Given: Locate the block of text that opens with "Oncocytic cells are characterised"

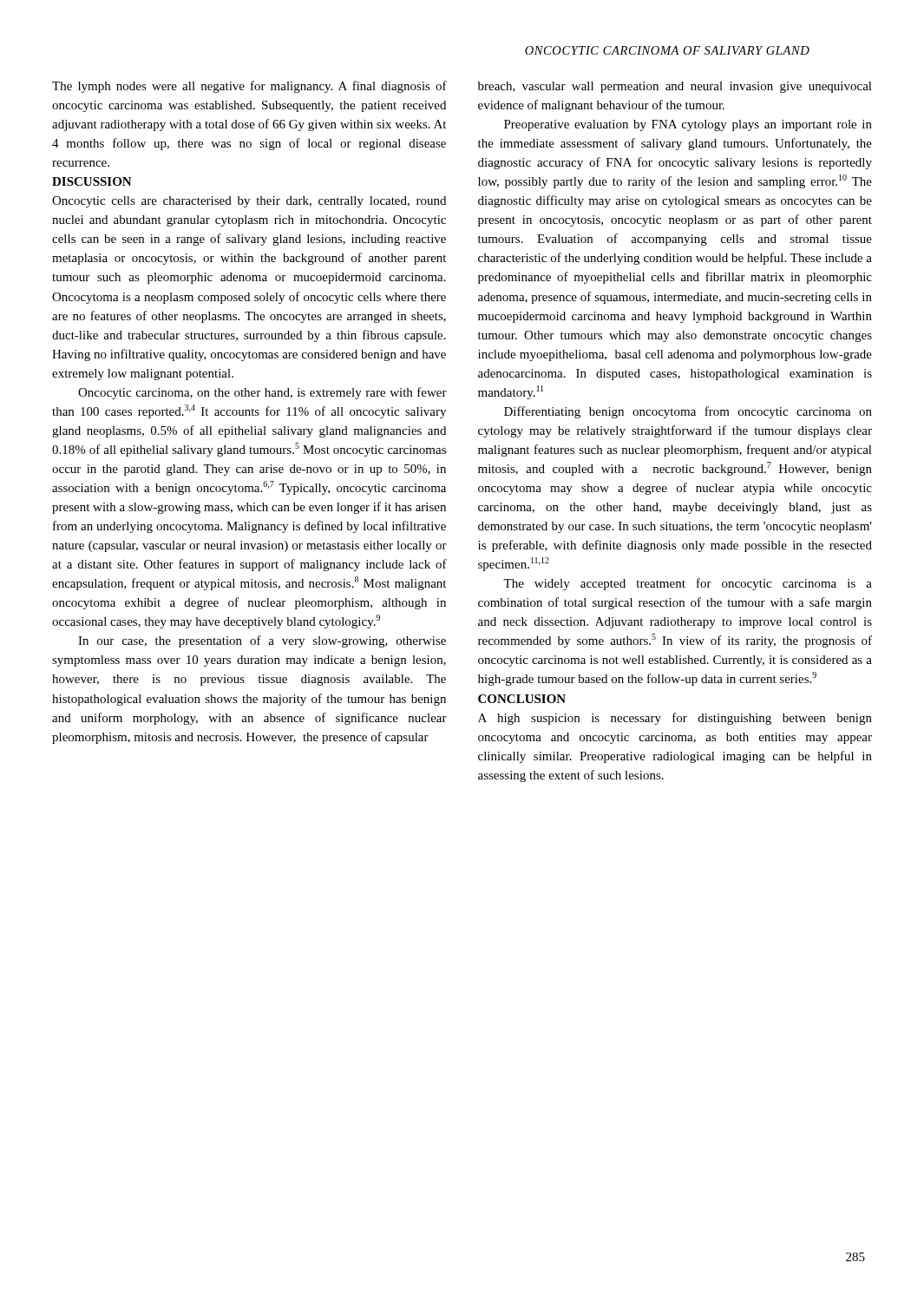Looking at the screenshot, I should 249,287.
